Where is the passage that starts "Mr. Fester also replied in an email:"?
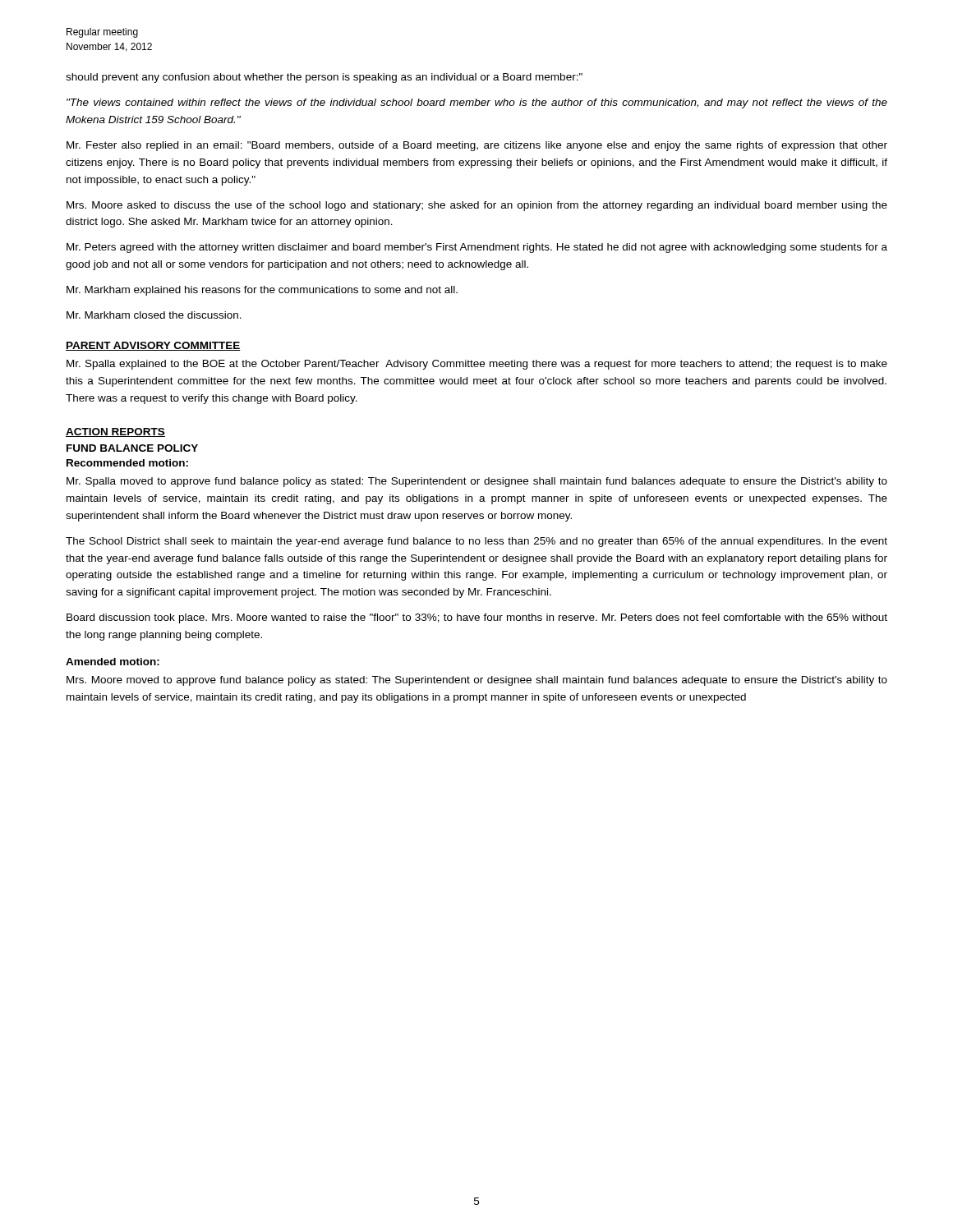Screen dimensions: 1232x953 point(476,162)
